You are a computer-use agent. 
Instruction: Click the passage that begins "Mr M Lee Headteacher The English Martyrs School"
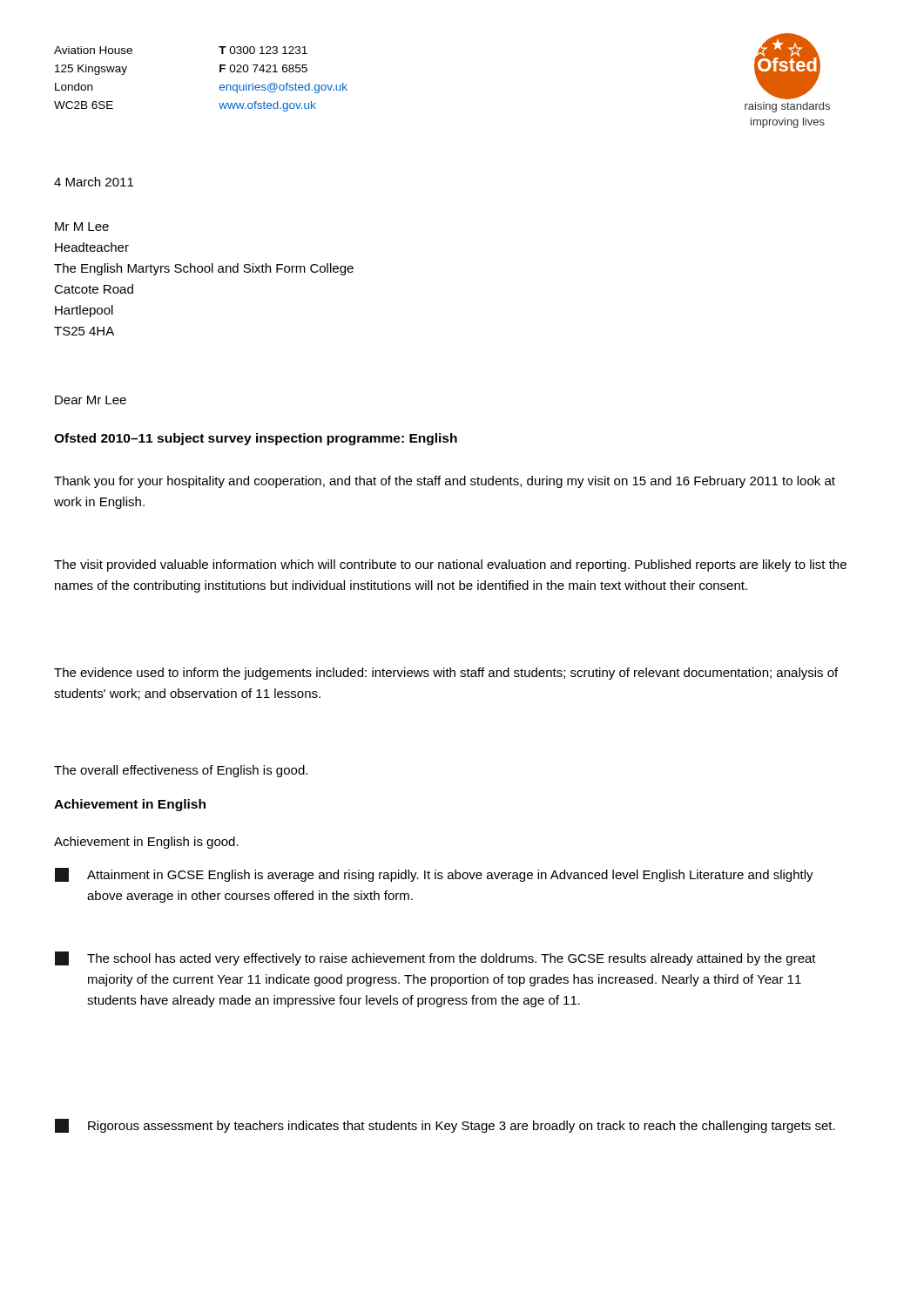pos(204,278)
